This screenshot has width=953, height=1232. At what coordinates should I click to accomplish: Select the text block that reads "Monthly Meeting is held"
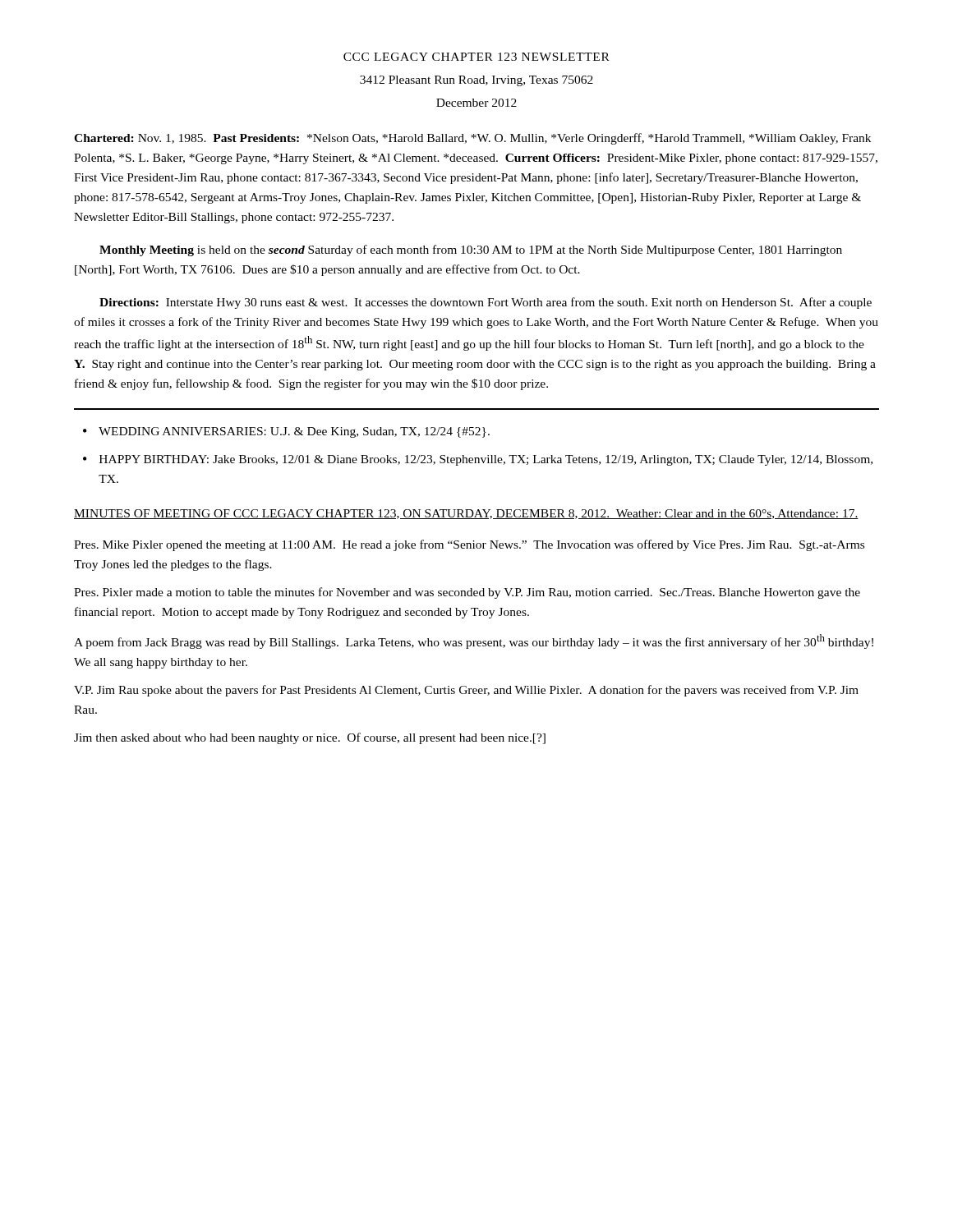click(458, 259)
